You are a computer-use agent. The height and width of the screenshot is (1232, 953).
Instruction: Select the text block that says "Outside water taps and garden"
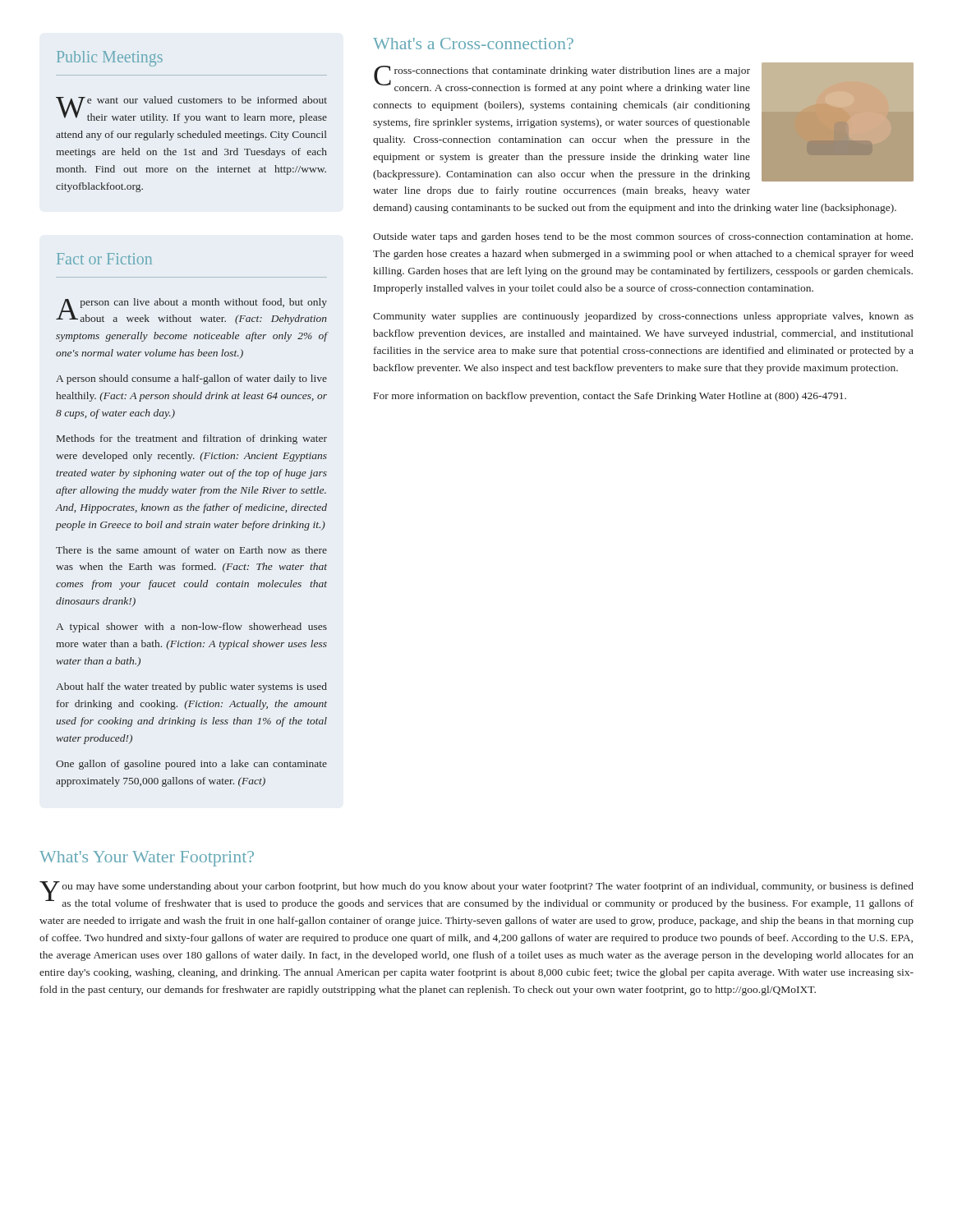pyautogui.click(x=643, y=263)
